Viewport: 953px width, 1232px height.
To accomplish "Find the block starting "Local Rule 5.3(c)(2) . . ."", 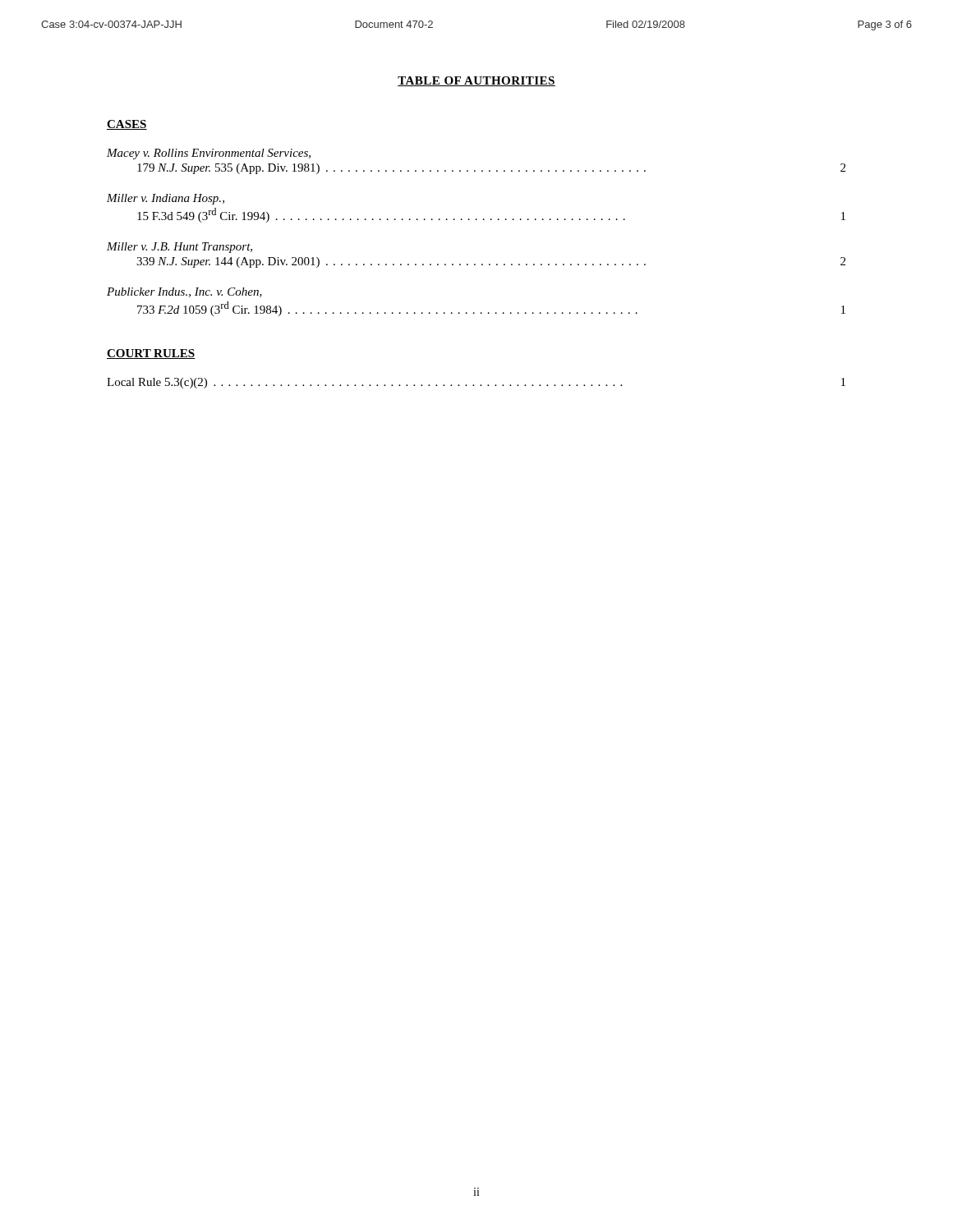I will (476, 382).
